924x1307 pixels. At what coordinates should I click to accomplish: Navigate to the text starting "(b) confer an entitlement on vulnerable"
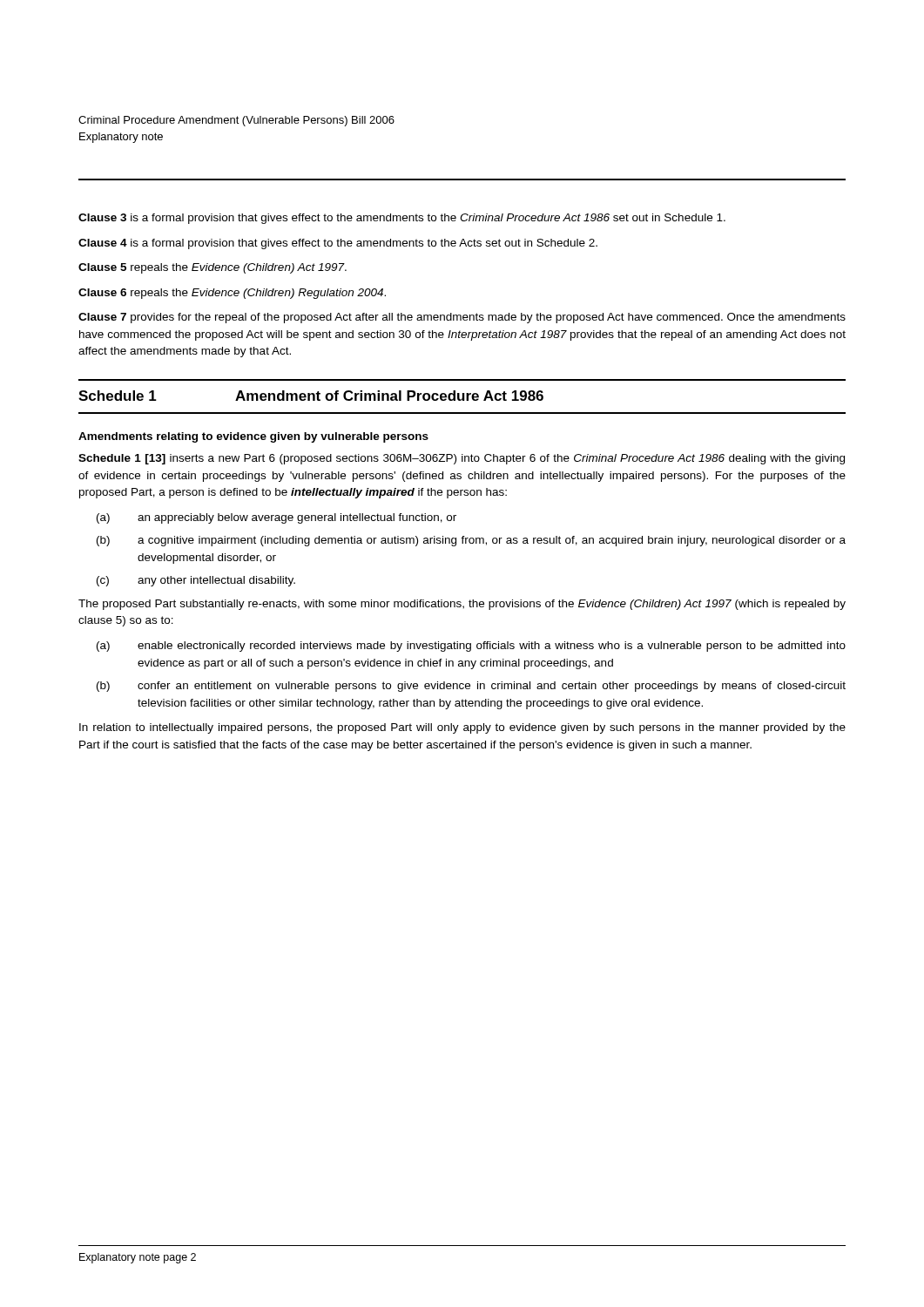pos(462,694)
